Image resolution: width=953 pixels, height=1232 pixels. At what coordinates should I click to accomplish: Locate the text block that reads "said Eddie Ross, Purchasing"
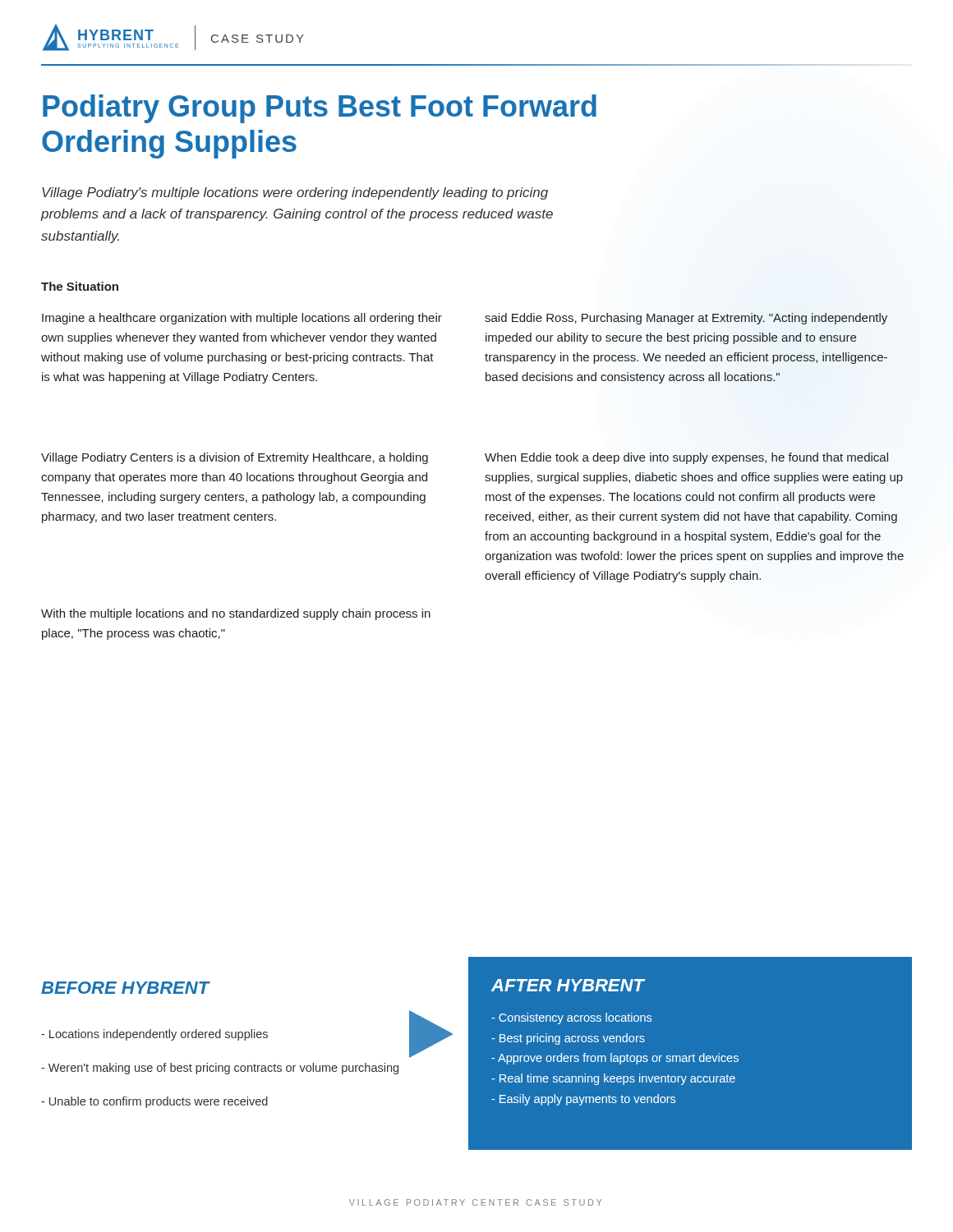[x=698, y=347]
